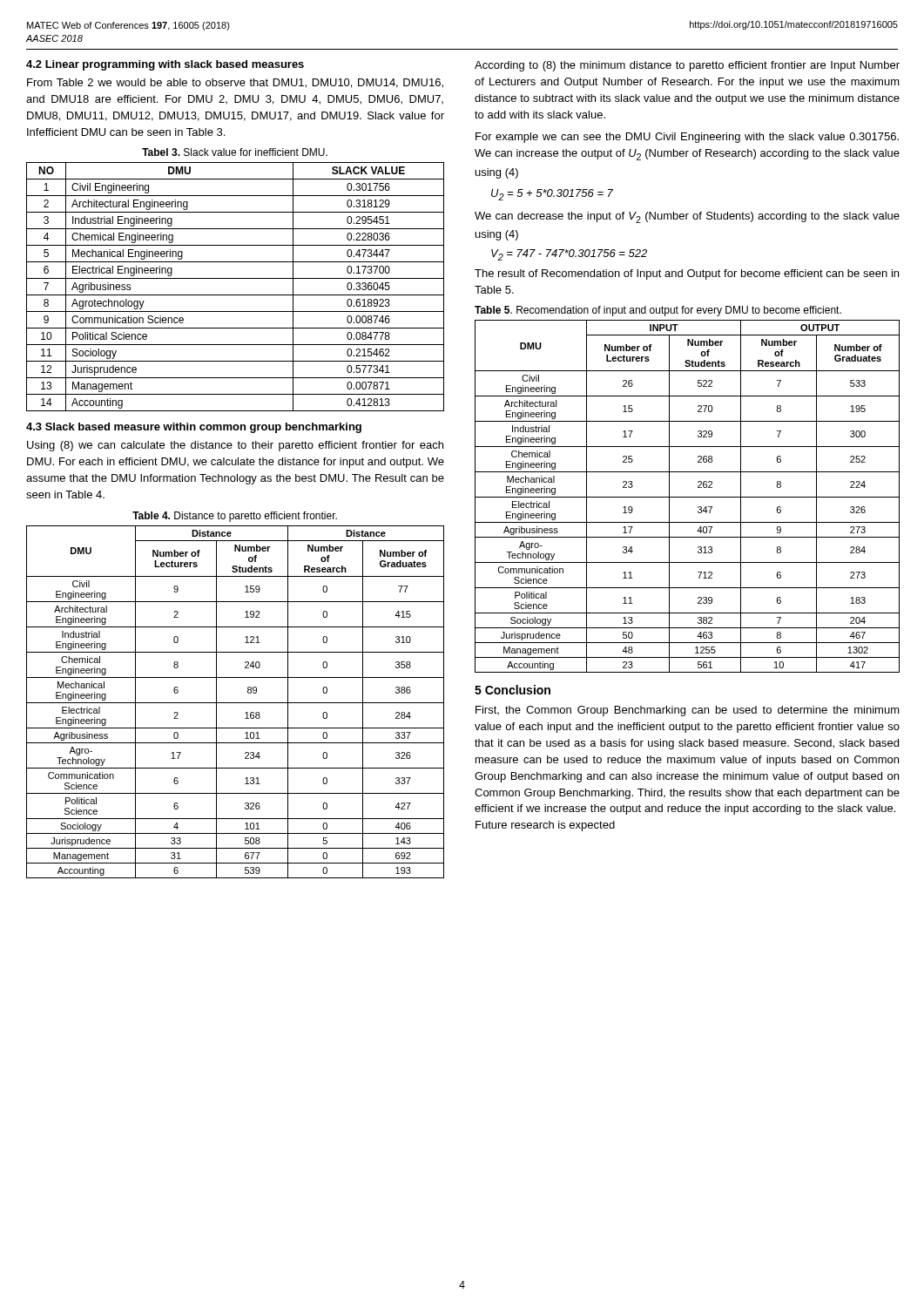Find the passage starting "U2 = 5 + 5*0.301756 = 7"
This screenshot has height=1307, width=924.
(x=552, y=194)
